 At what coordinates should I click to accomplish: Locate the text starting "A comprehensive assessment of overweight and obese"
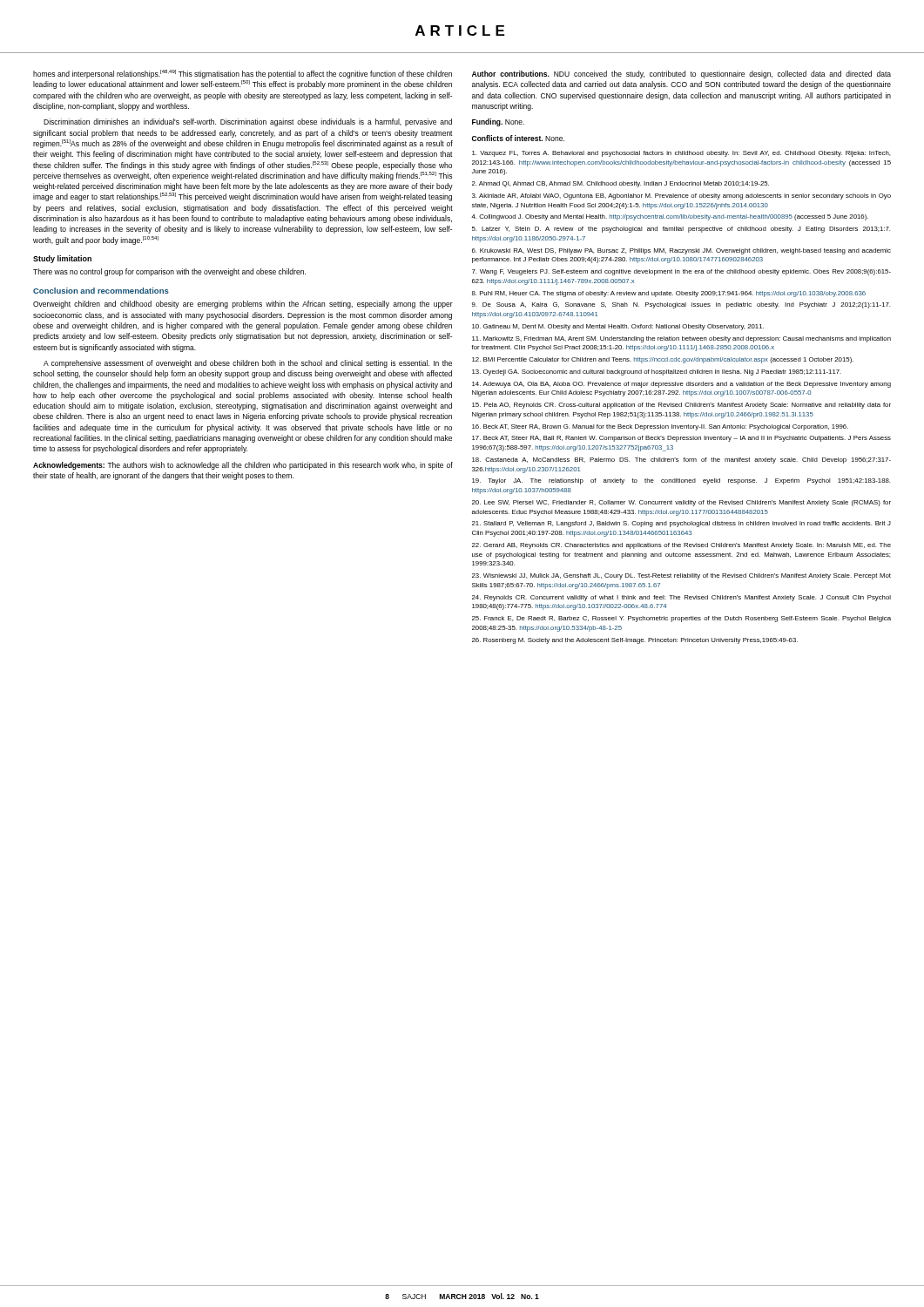click(x=243, y=406)
